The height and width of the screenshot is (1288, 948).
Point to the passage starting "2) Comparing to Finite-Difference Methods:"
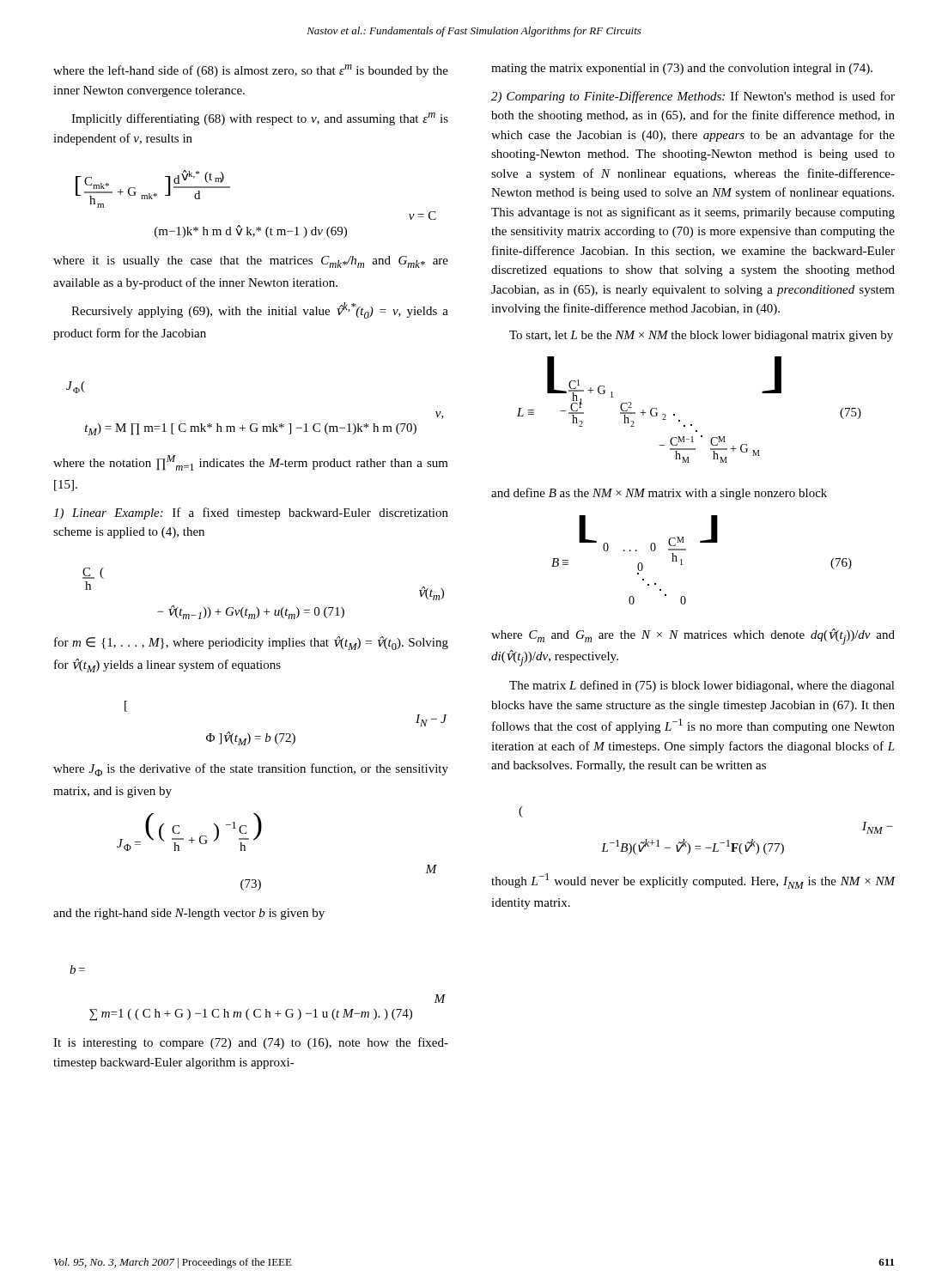tap(693, 215)
